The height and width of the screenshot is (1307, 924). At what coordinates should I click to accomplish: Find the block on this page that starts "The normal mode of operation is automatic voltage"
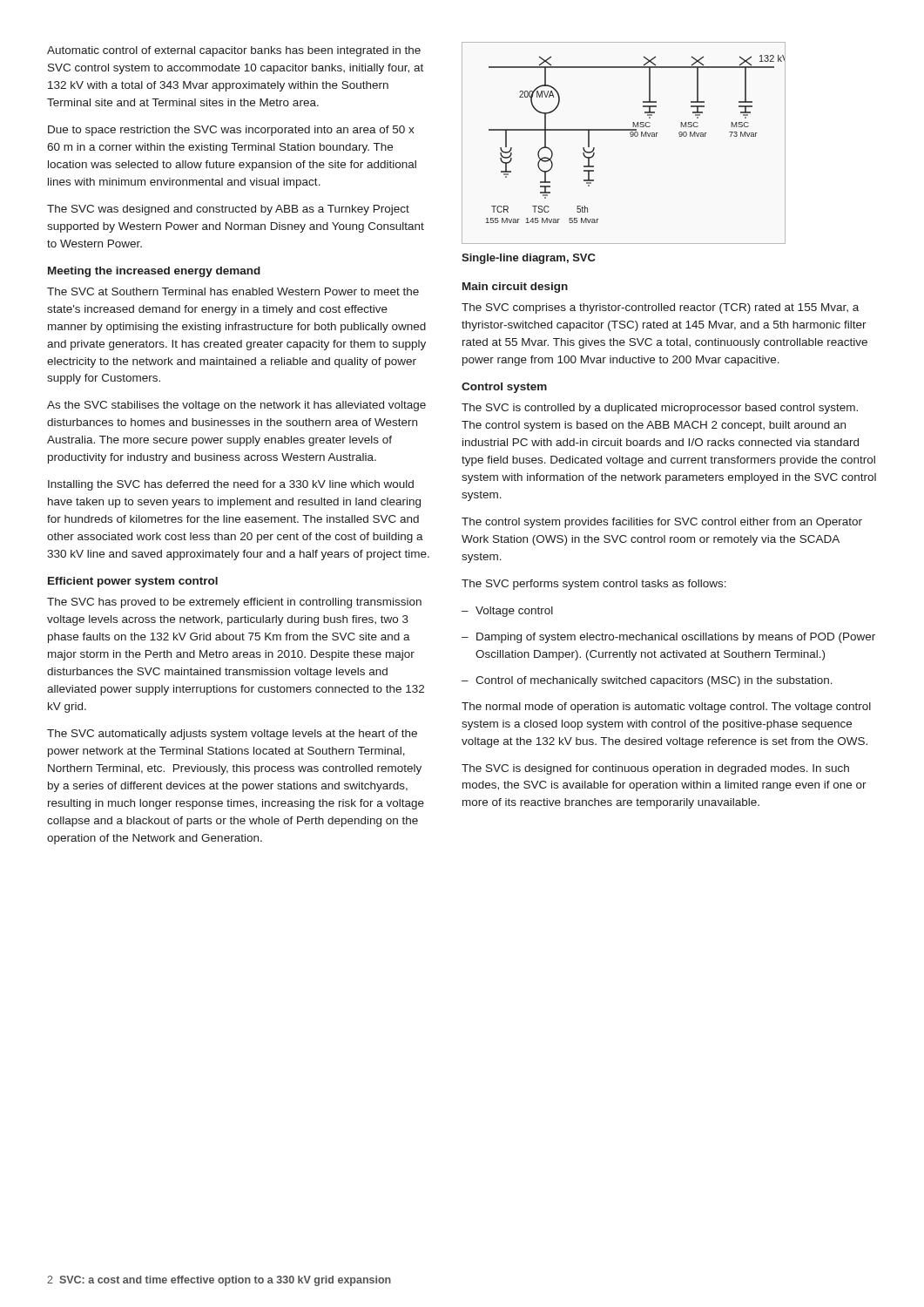tap(669, 724)
